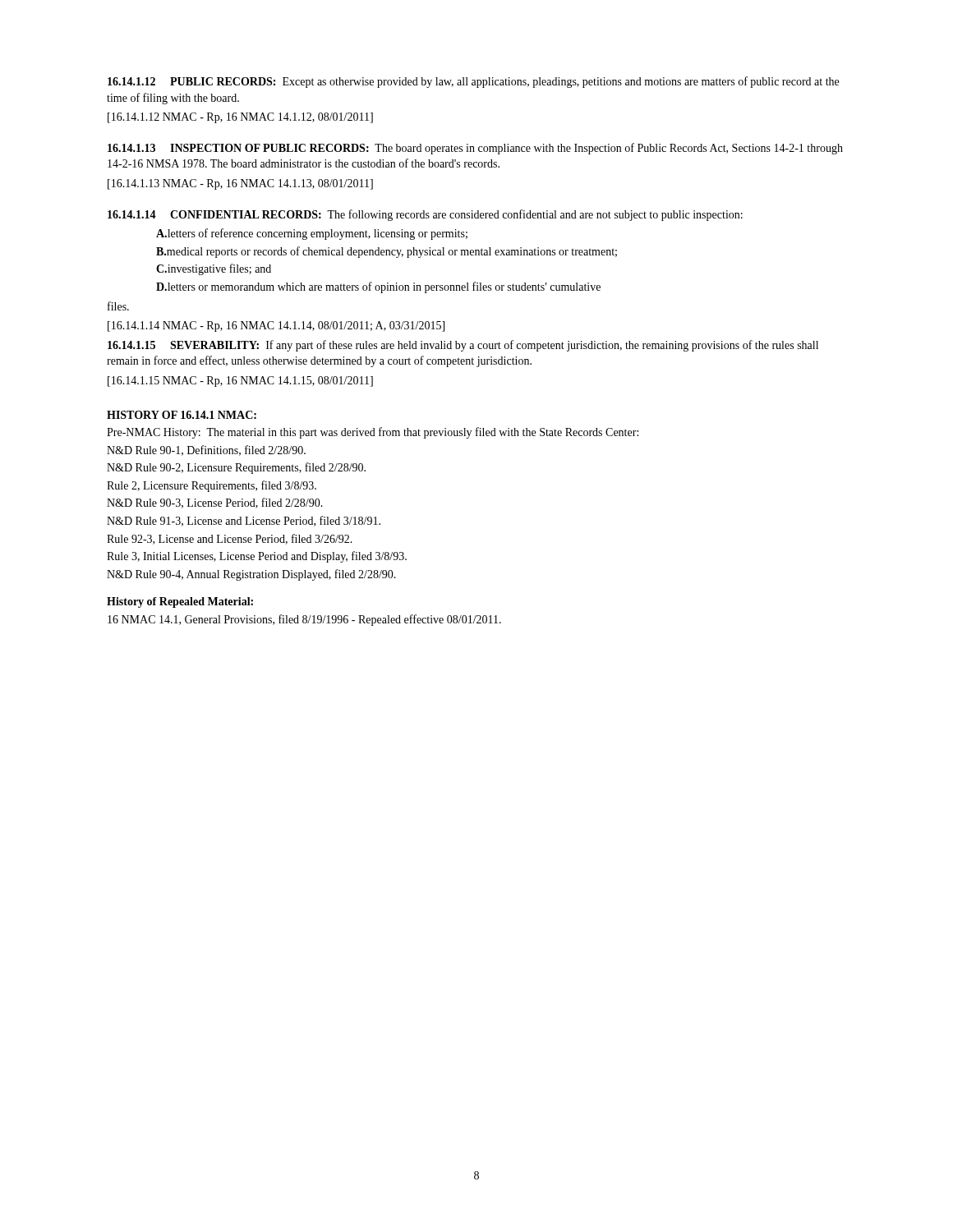The width and height of the screenshot is (953, 1232).
Task: Locate the list item that reads "C. investigative files; and"
Action: 476,270
